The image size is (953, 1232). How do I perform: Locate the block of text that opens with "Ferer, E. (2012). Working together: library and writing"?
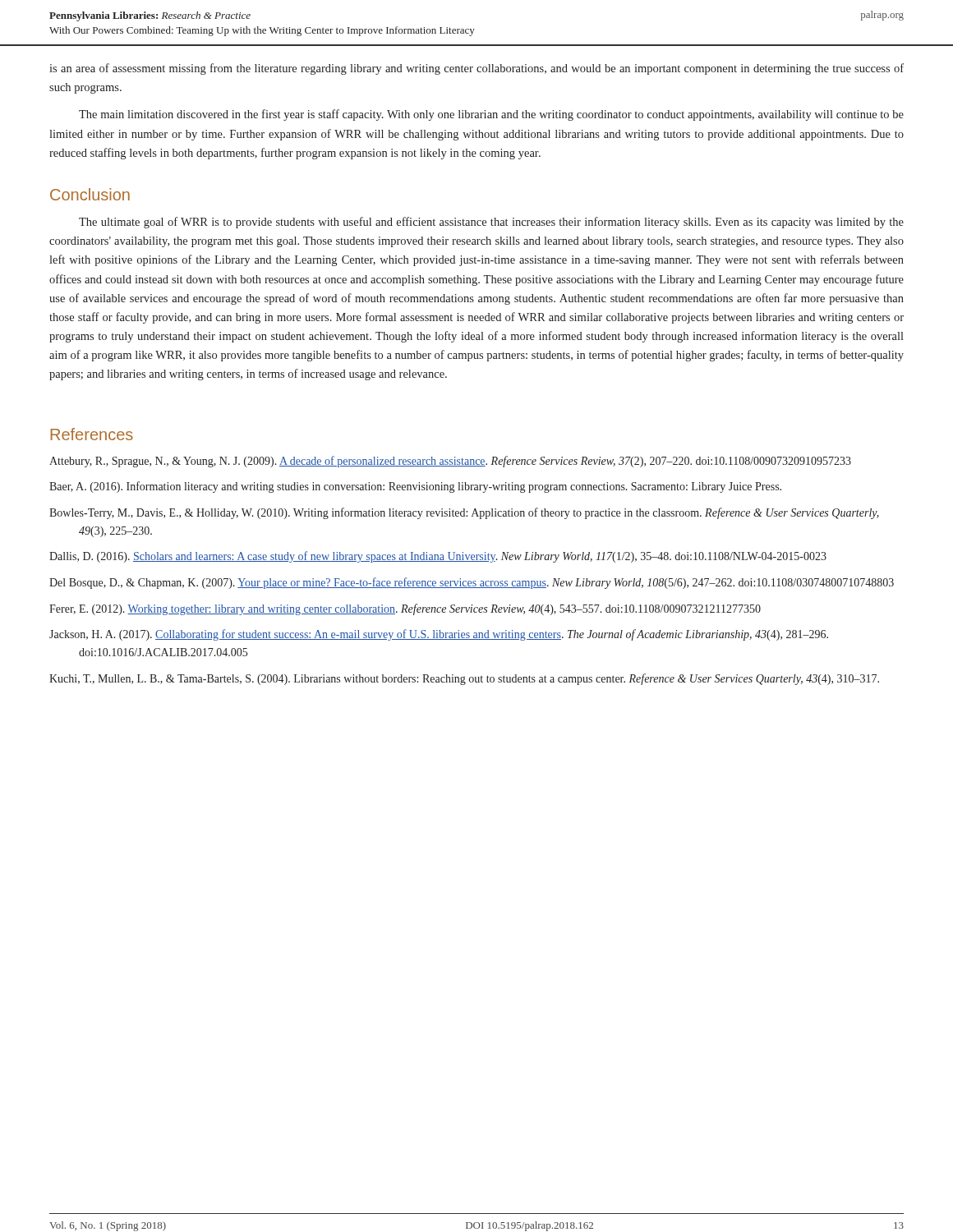[x=405, y=609]
